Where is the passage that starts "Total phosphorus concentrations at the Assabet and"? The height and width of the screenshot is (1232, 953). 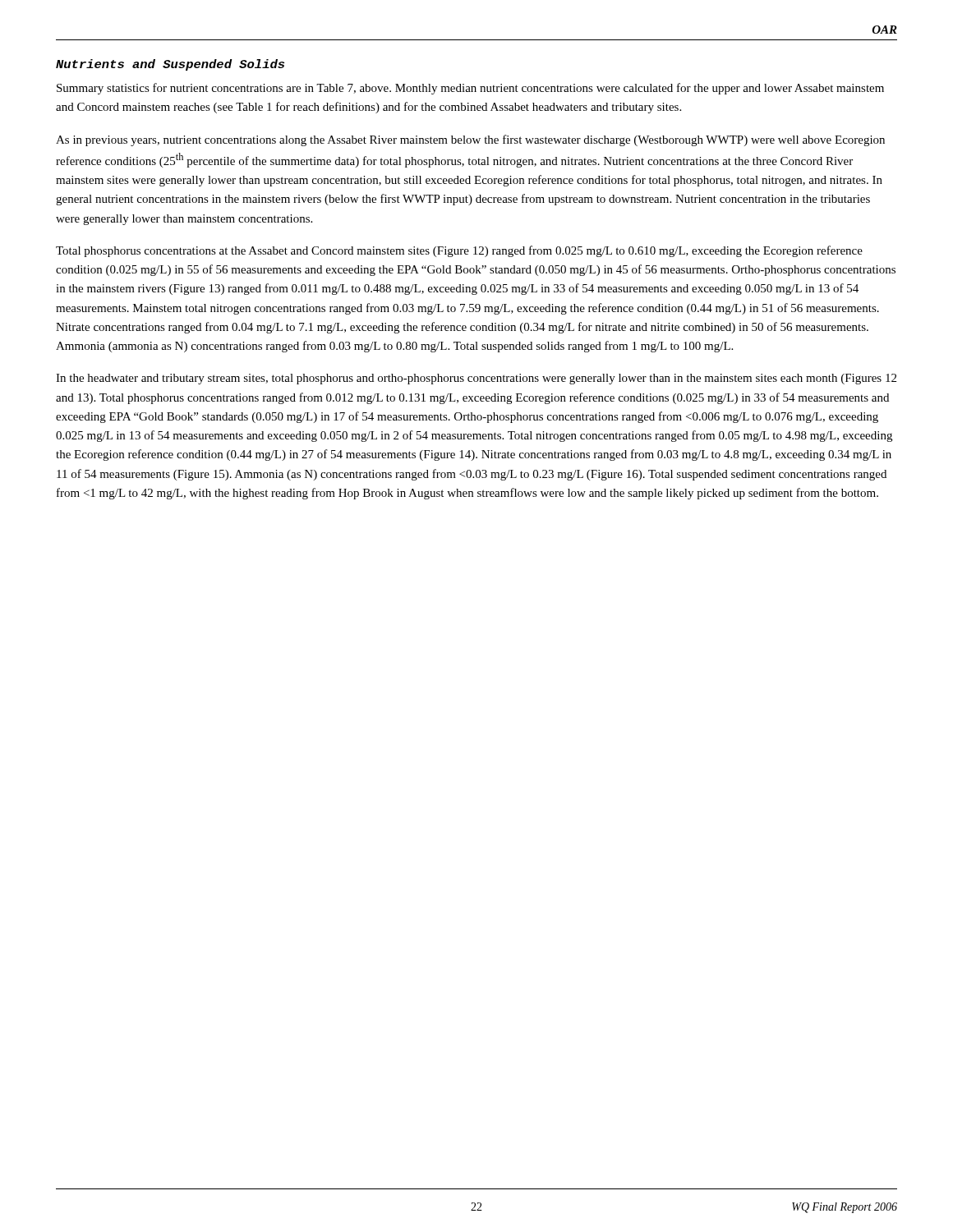click(476, 298)
